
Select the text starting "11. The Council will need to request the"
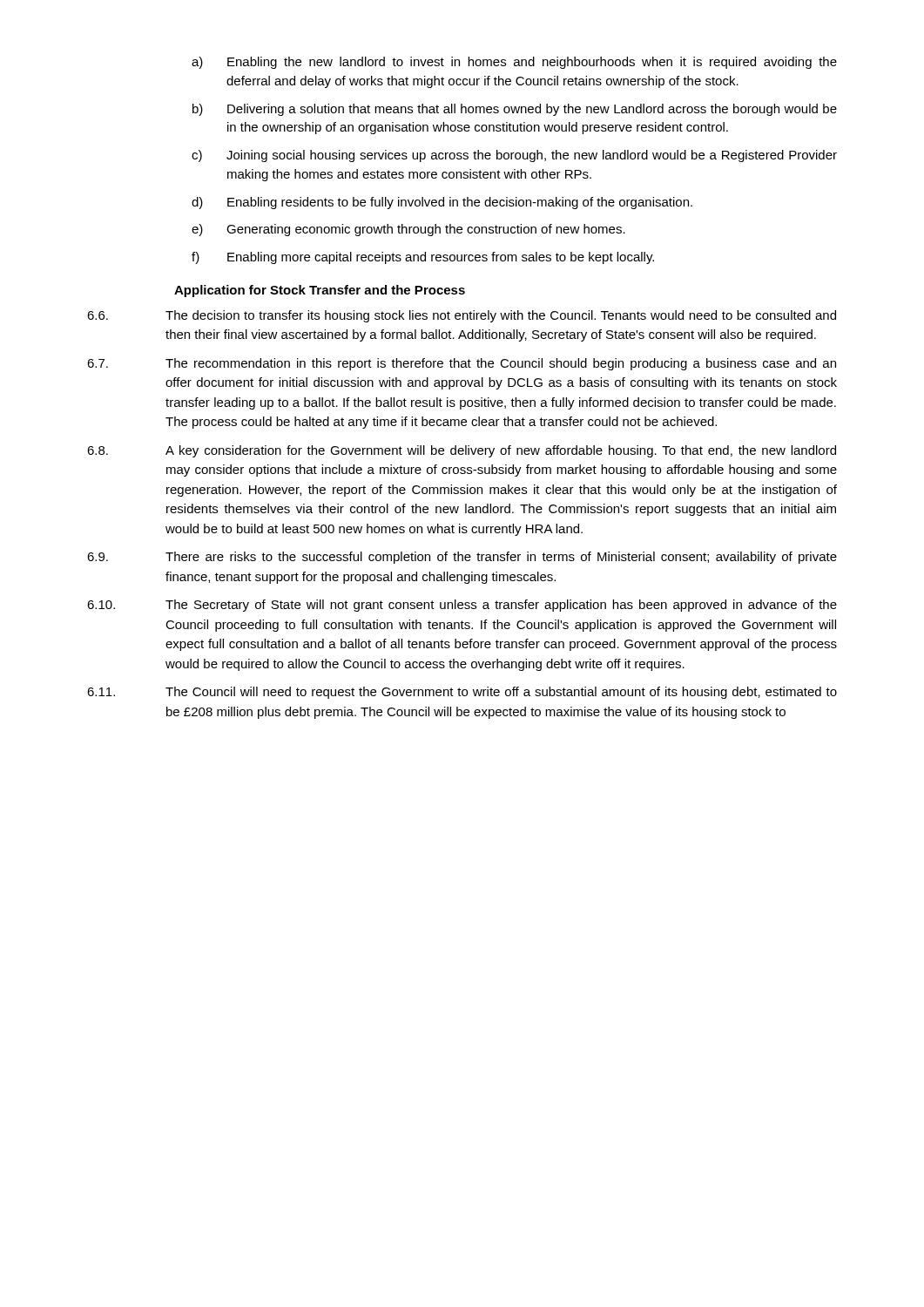(462, 702)
